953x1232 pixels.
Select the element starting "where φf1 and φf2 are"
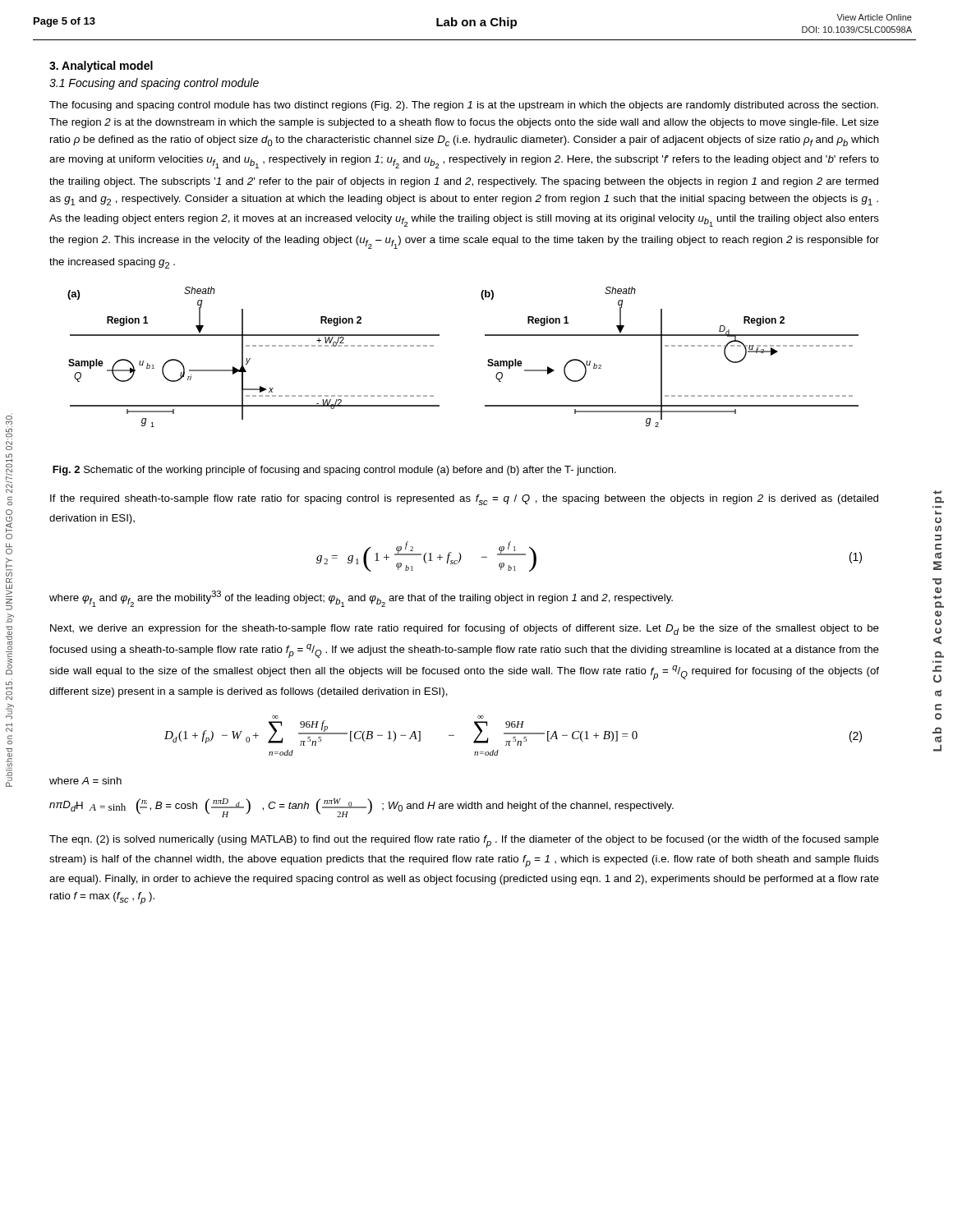[x=362, y=599]
